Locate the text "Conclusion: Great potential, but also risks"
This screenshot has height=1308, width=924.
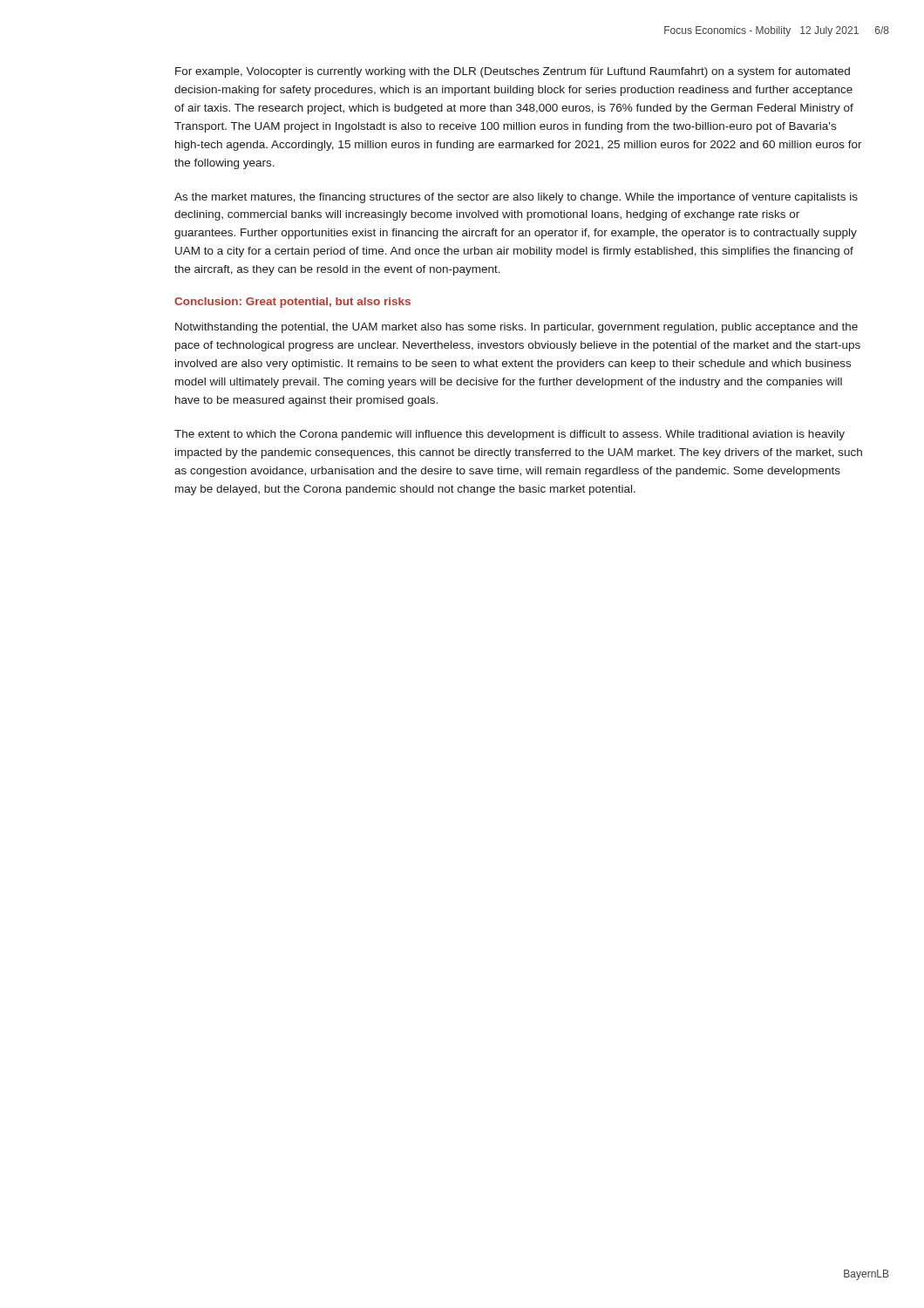point(293,301)
